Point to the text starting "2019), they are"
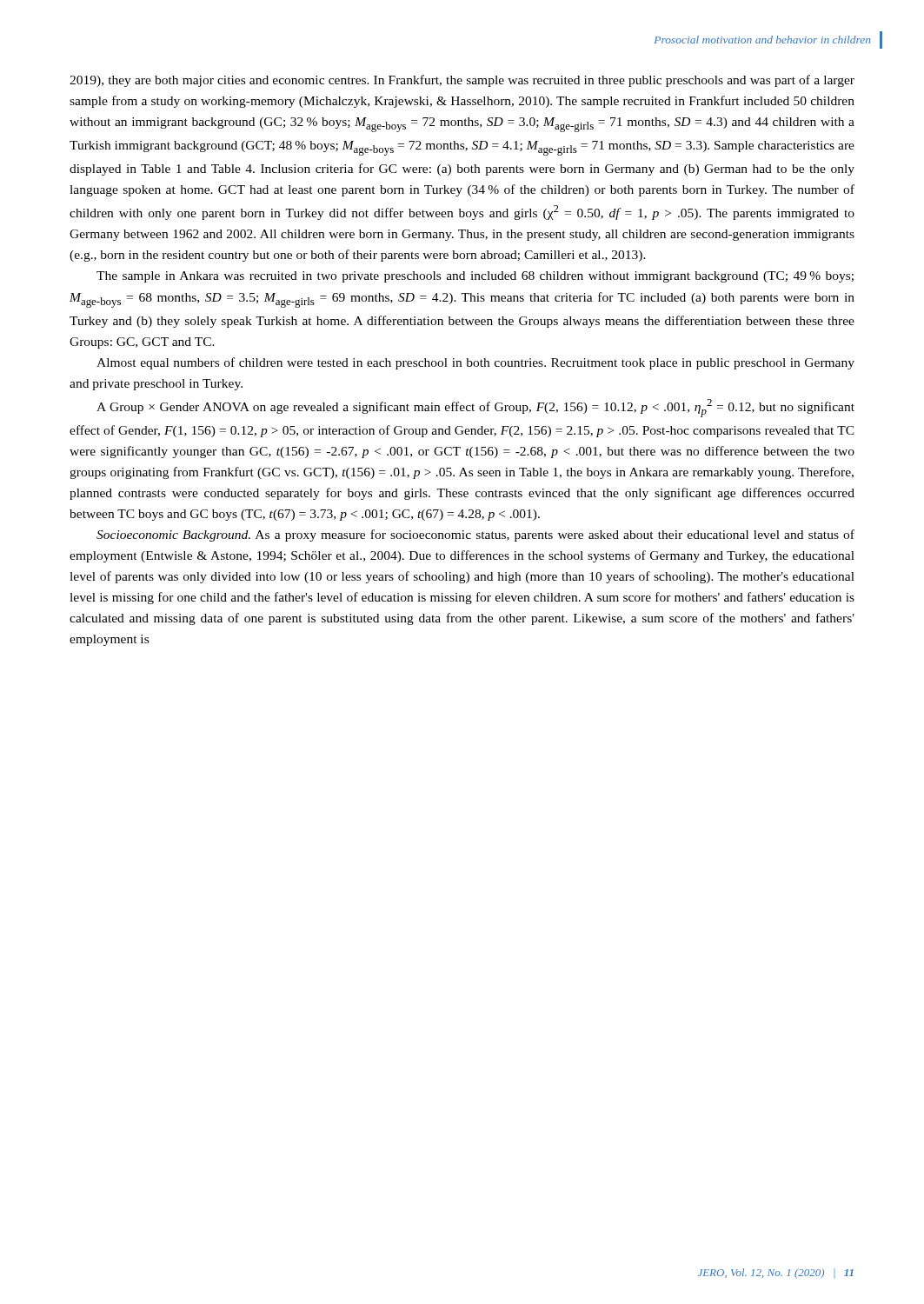This screenshot has width=924, height=1304. point(462,168)
